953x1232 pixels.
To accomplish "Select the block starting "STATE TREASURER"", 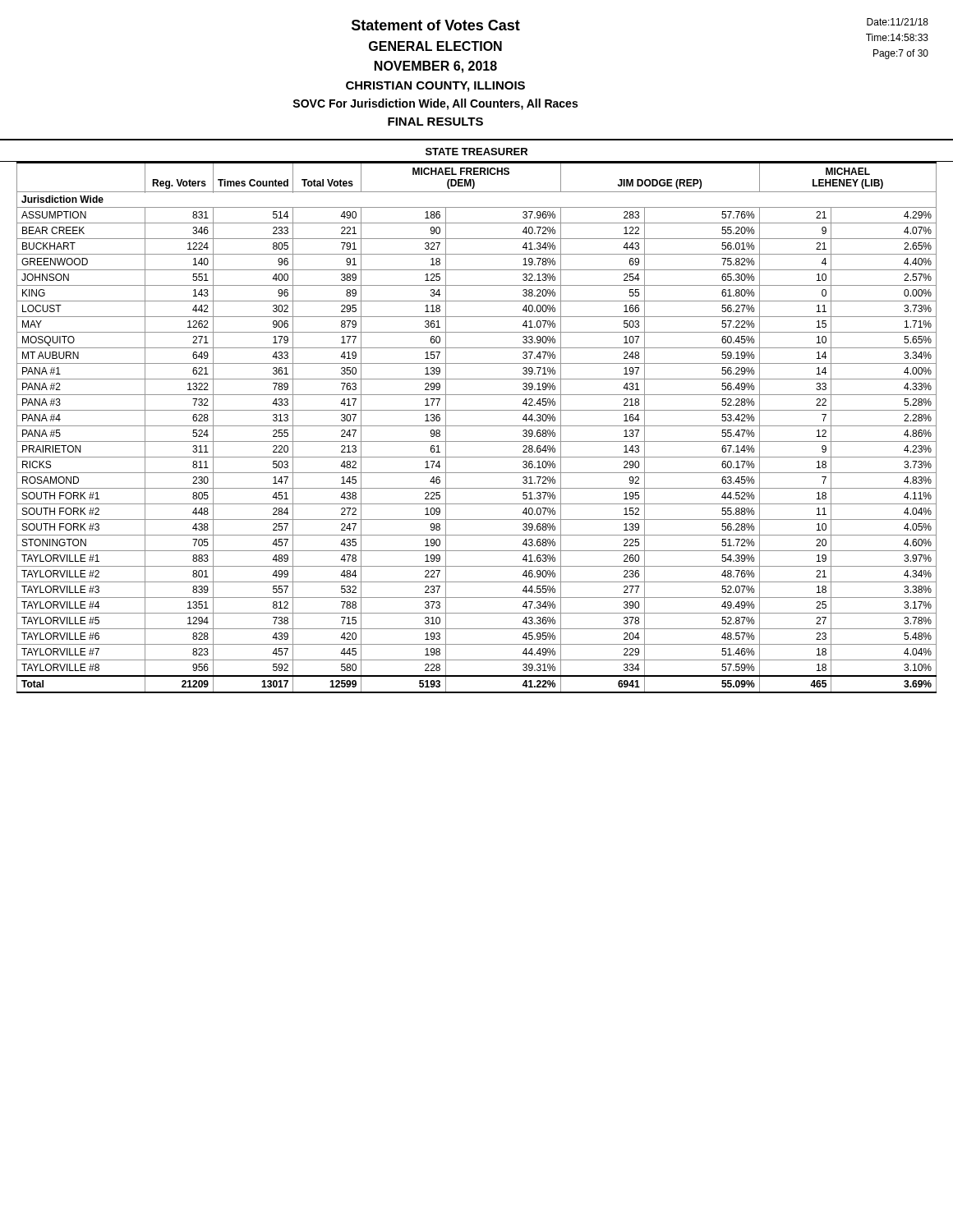I will [476, 152].
